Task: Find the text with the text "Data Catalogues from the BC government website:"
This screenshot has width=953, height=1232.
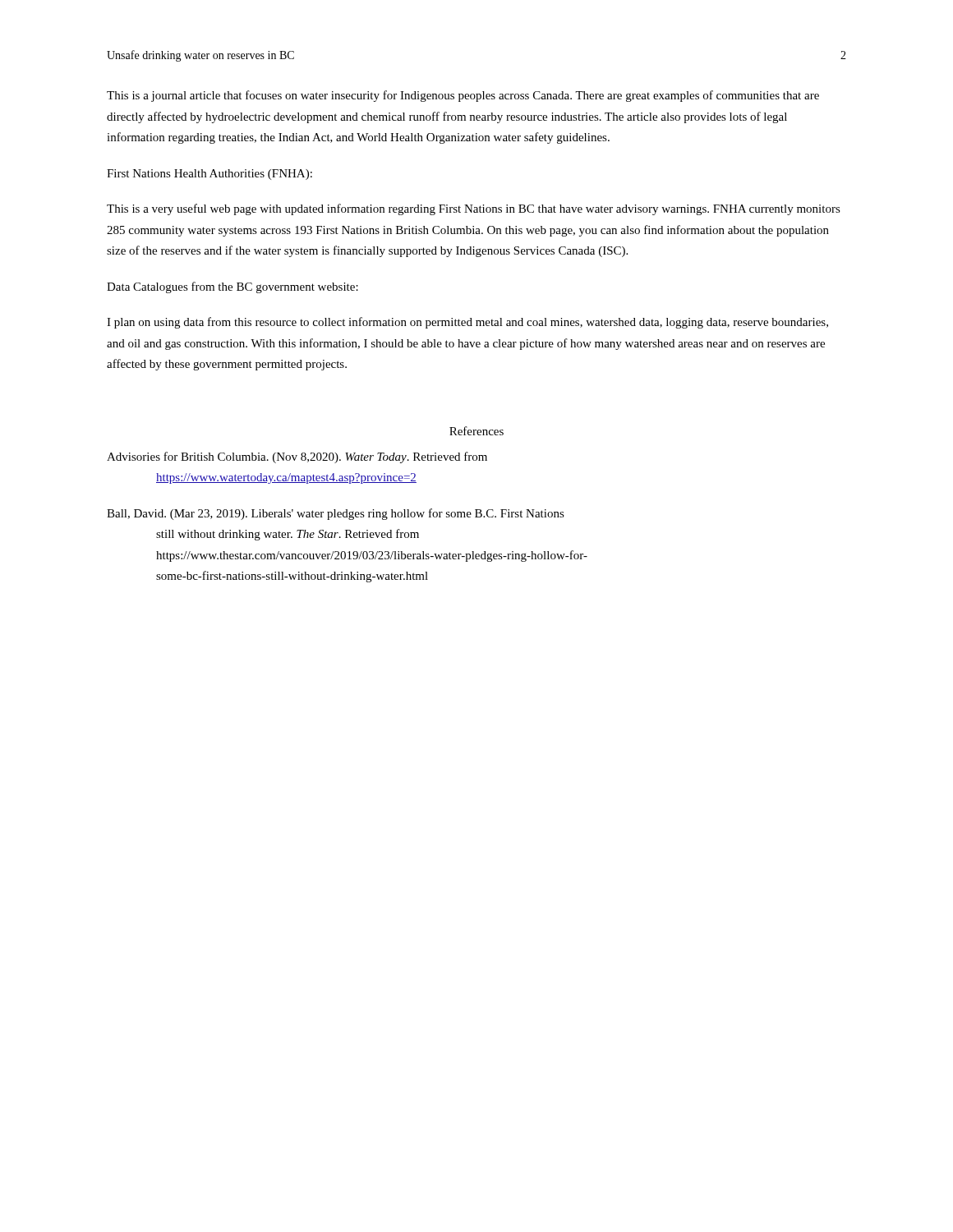Action: coord(233,286)
